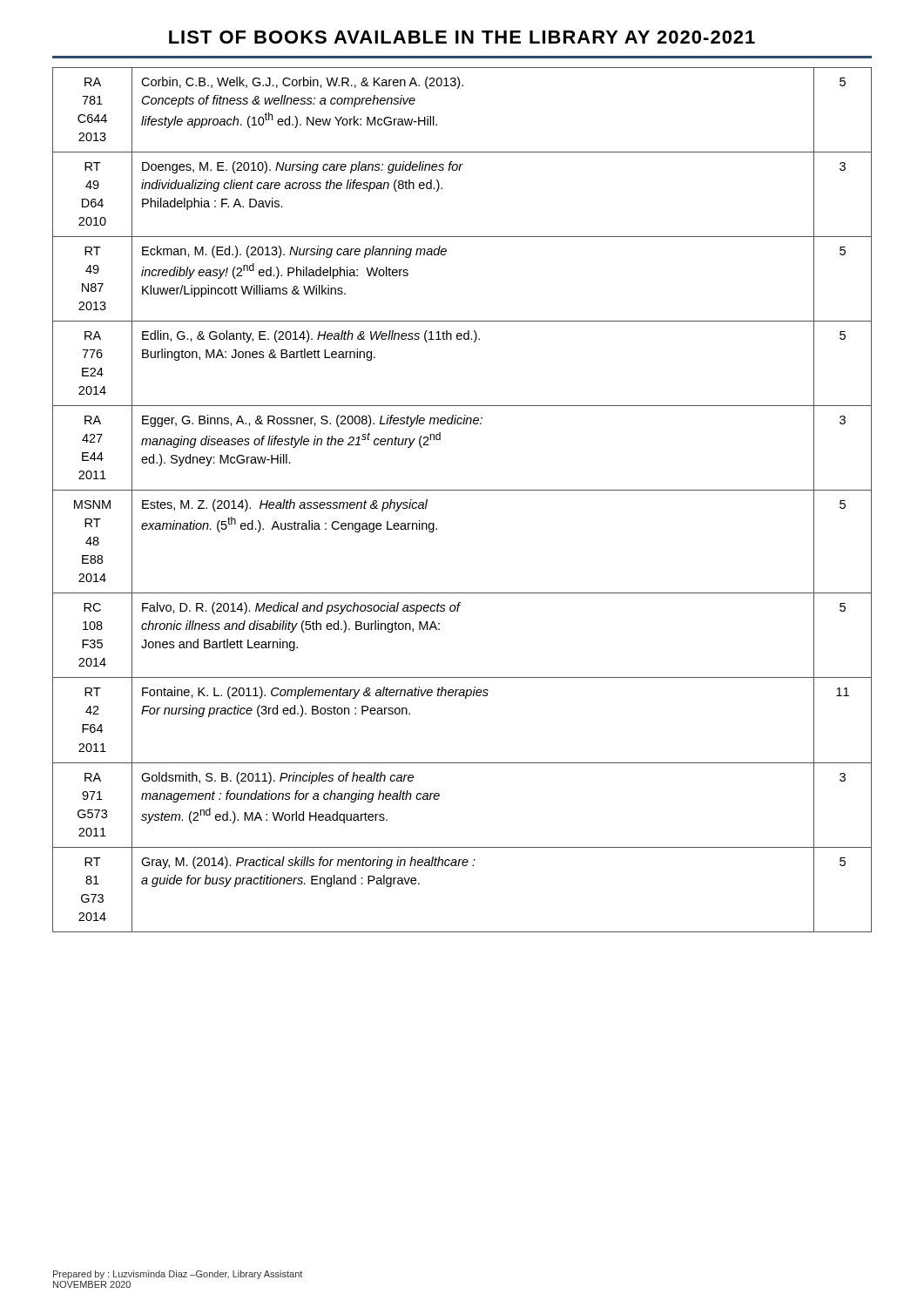Find the table that mentions "Gray, M. (2014)."
This screenshot has height=1307, width=924.
[x=462, y=500]
